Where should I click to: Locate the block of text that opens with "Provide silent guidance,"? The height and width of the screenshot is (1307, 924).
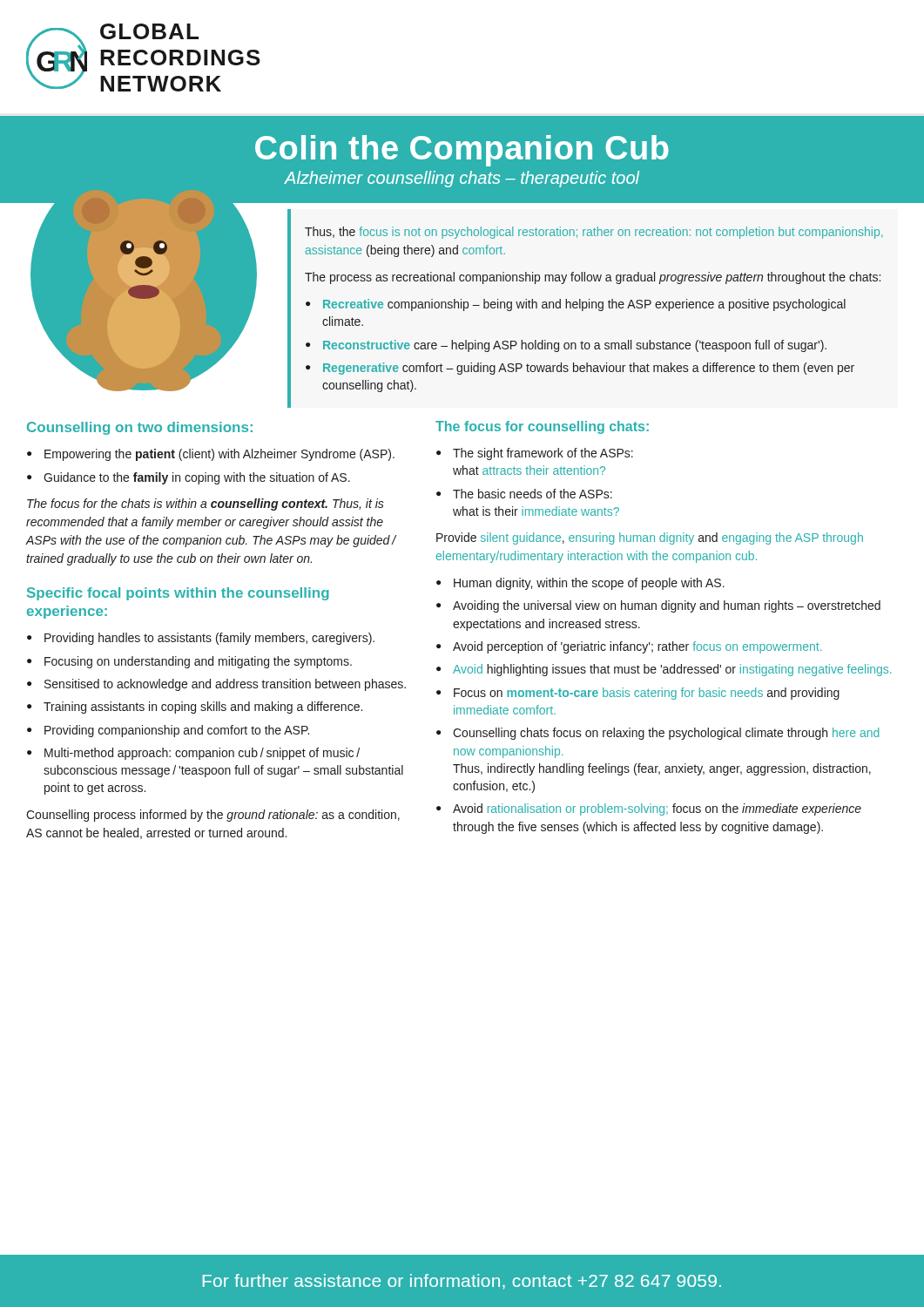(650, 547)
